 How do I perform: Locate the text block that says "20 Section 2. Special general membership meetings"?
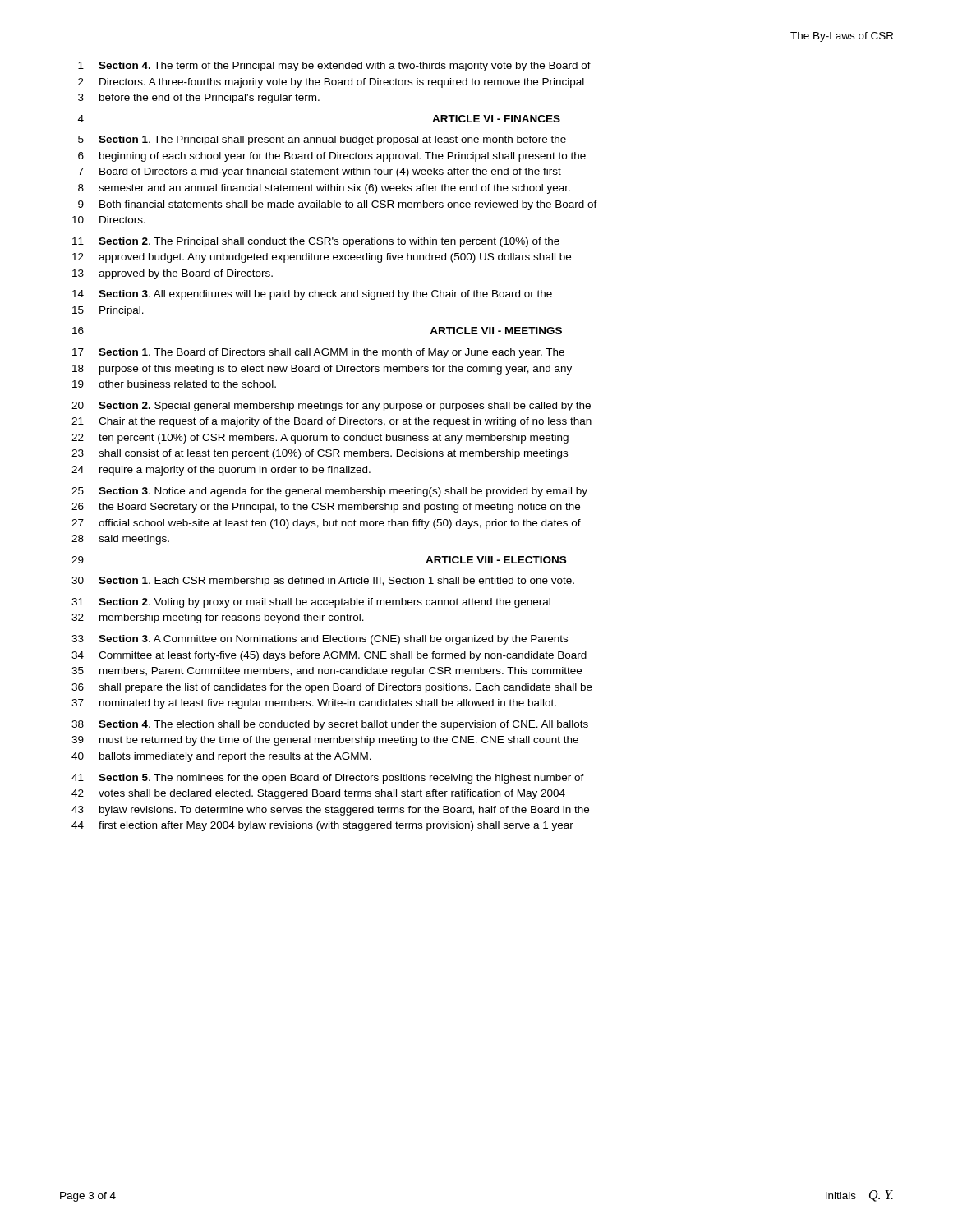pos(476,437)
